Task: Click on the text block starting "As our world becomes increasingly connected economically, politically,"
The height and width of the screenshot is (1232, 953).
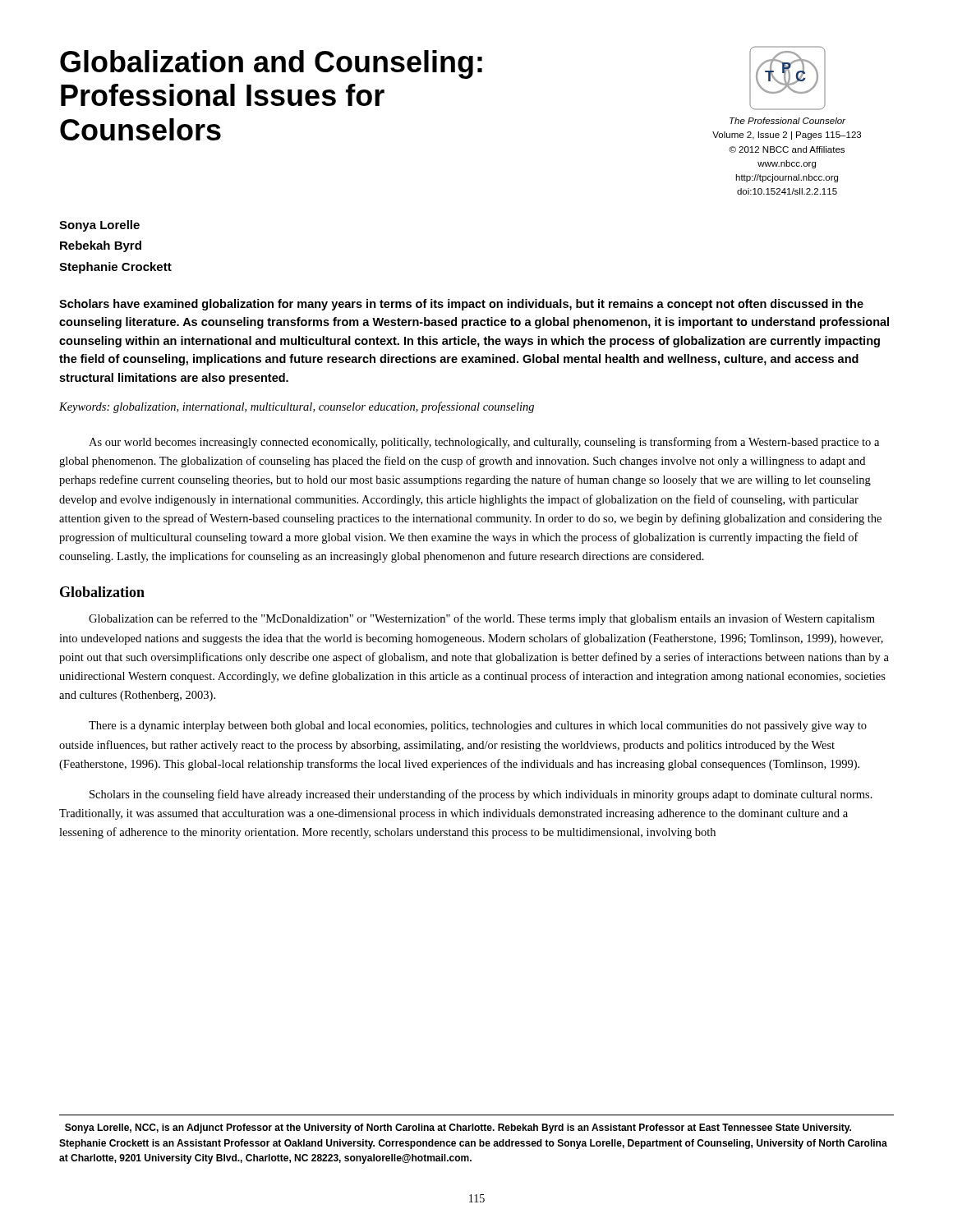Action: [471, 499]
